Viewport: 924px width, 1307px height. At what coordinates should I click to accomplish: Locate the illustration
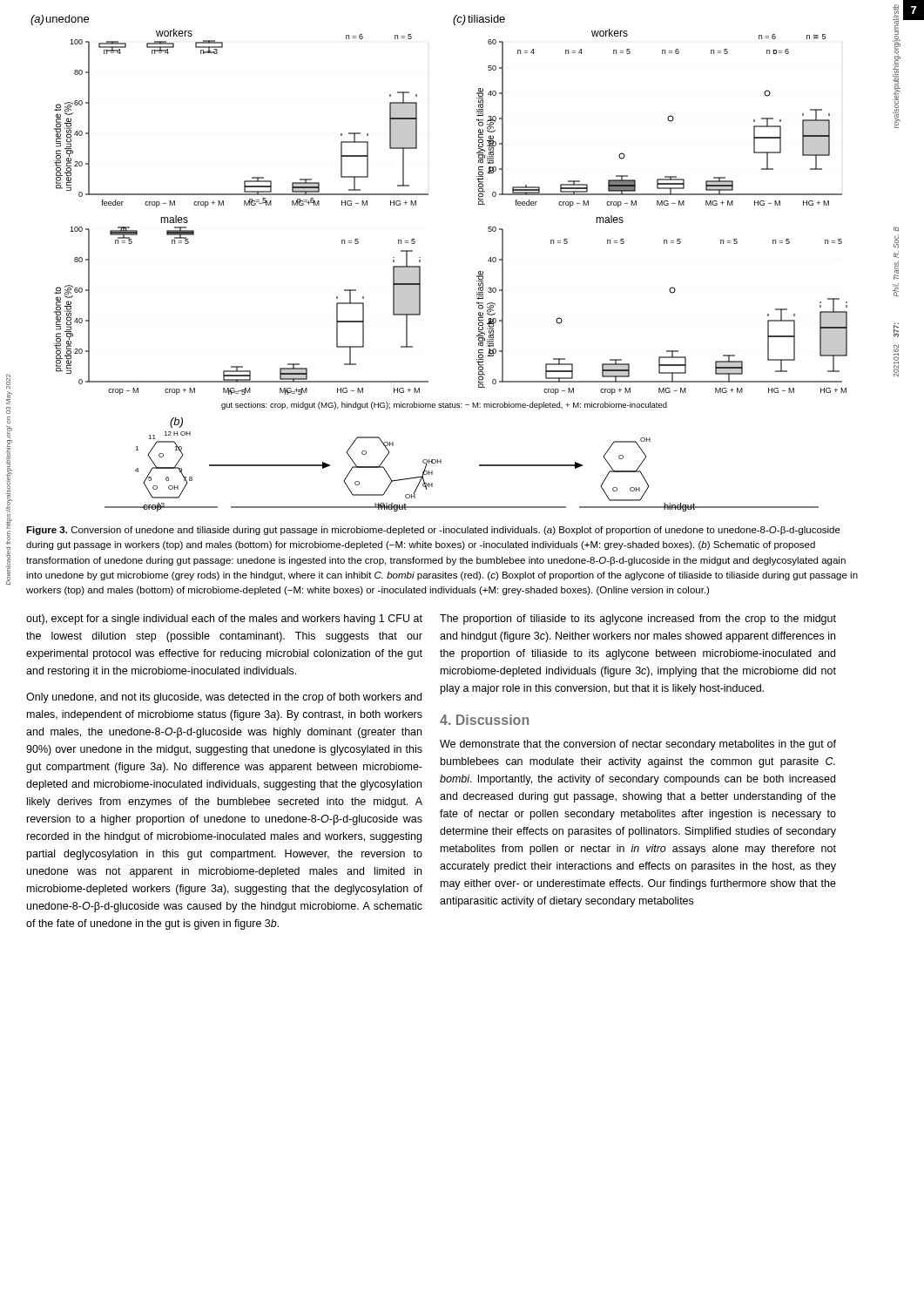(462, 466)
